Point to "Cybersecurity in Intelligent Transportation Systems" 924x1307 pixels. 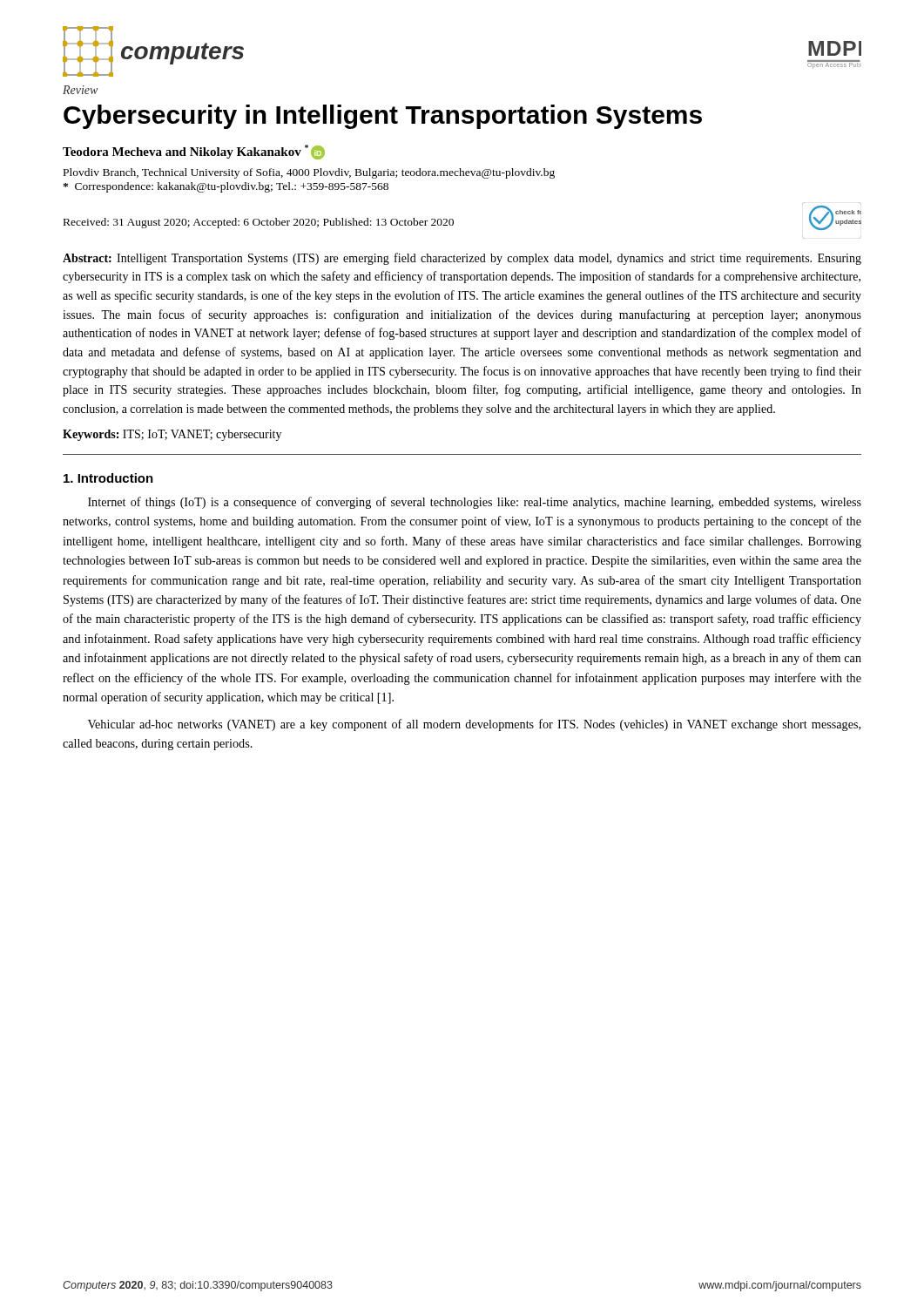[383, 115]
